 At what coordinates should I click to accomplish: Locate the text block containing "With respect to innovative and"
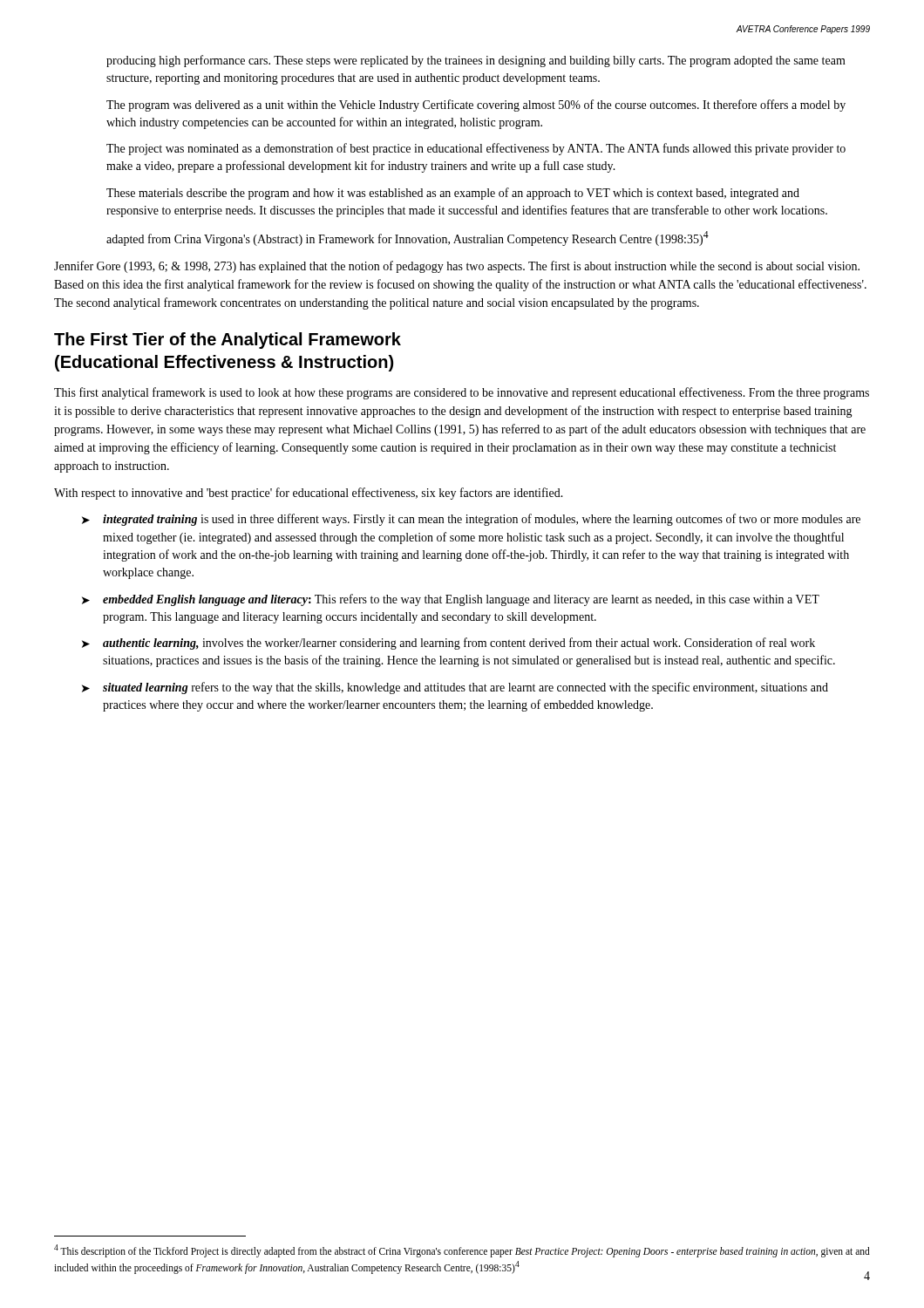309,493
